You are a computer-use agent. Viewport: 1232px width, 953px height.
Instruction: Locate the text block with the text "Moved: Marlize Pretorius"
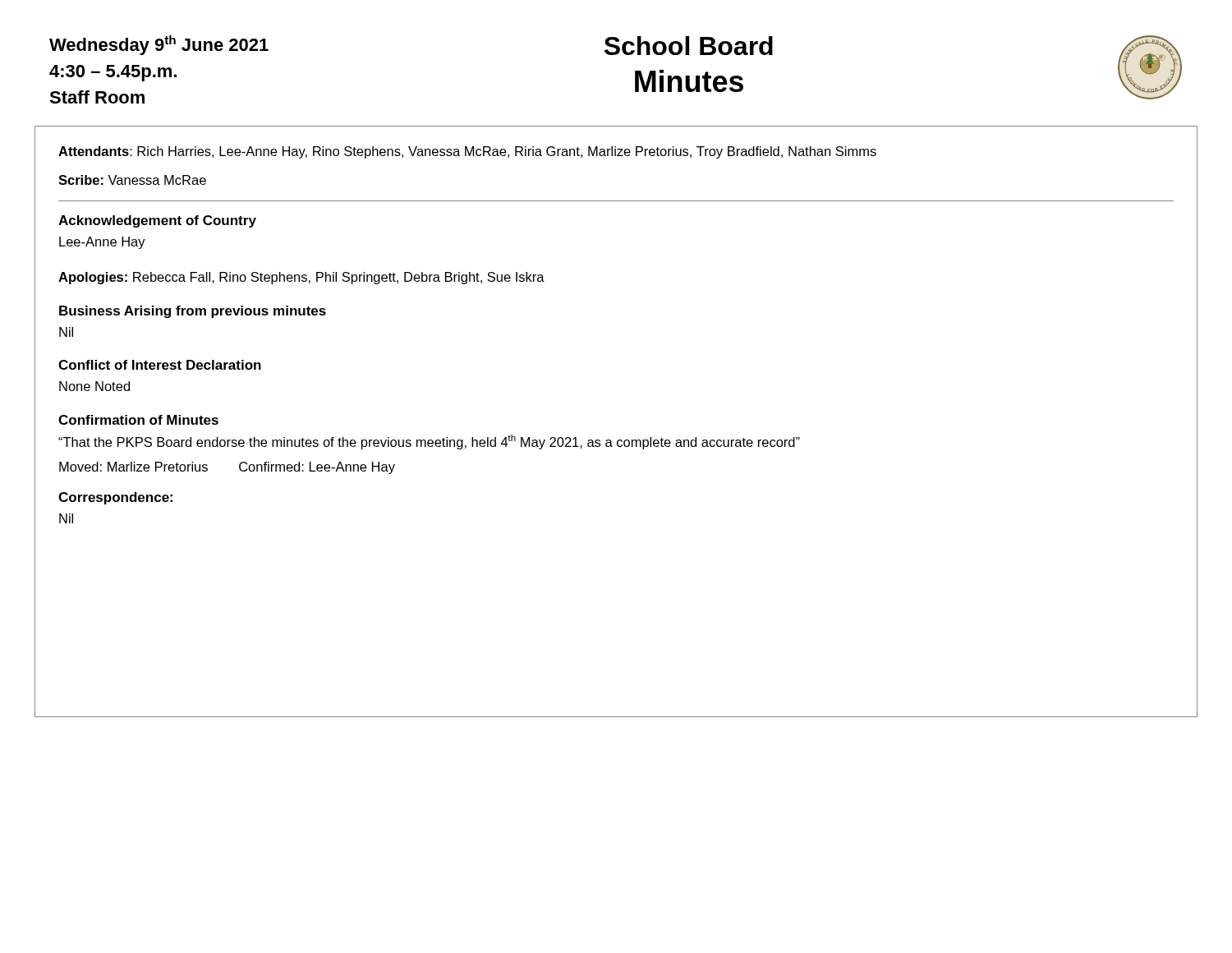click(134, 468)
